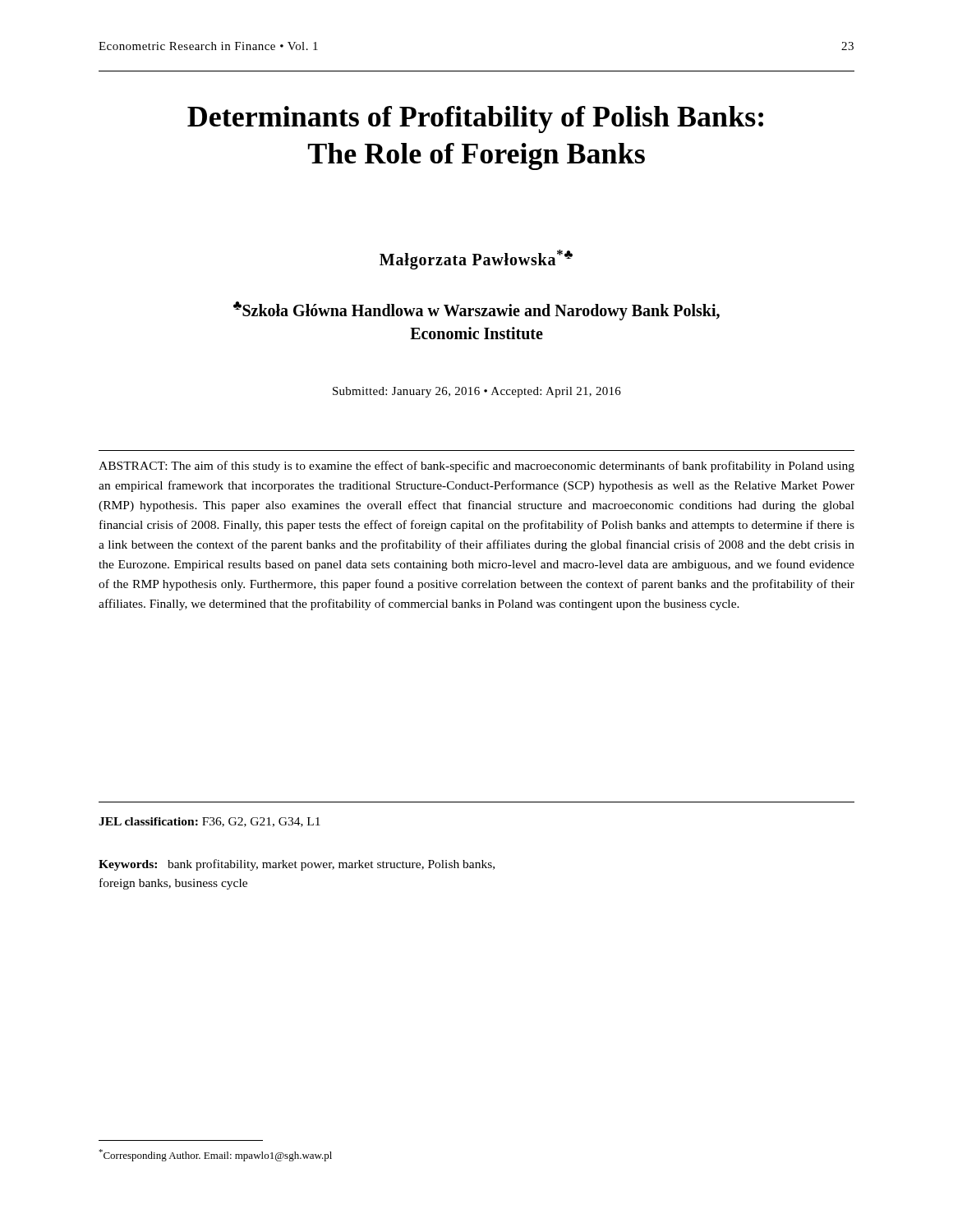The width and height of the screenshot is (953, 1232).
Task: Click on the title with the text "Determinants of Profitability of Polish Banks:The Role of"
Action: (x=476, y=136)
